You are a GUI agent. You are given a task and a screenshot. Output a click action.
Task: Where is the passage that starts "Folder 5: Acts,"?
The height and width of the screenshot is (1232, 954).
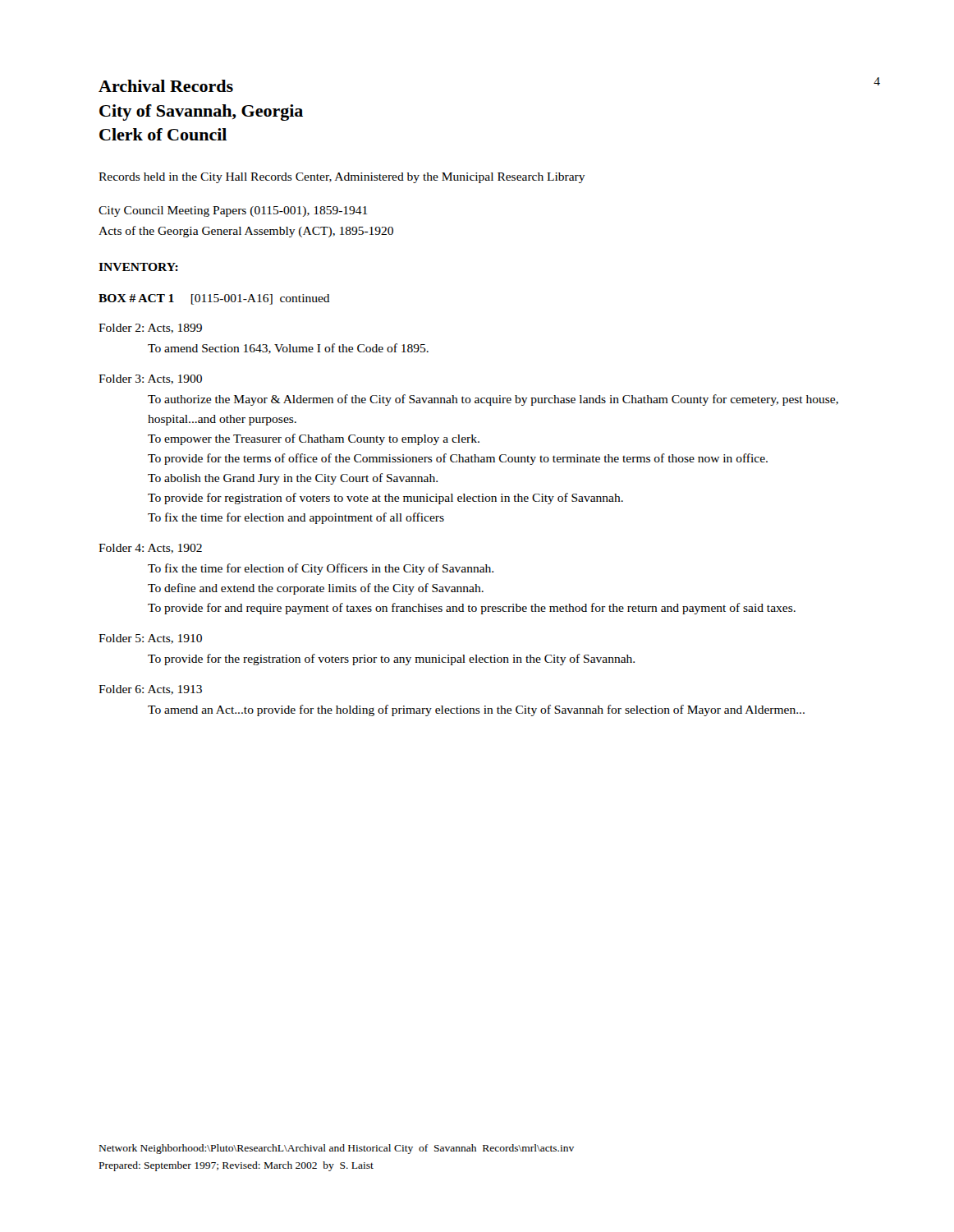pos(489,650)
